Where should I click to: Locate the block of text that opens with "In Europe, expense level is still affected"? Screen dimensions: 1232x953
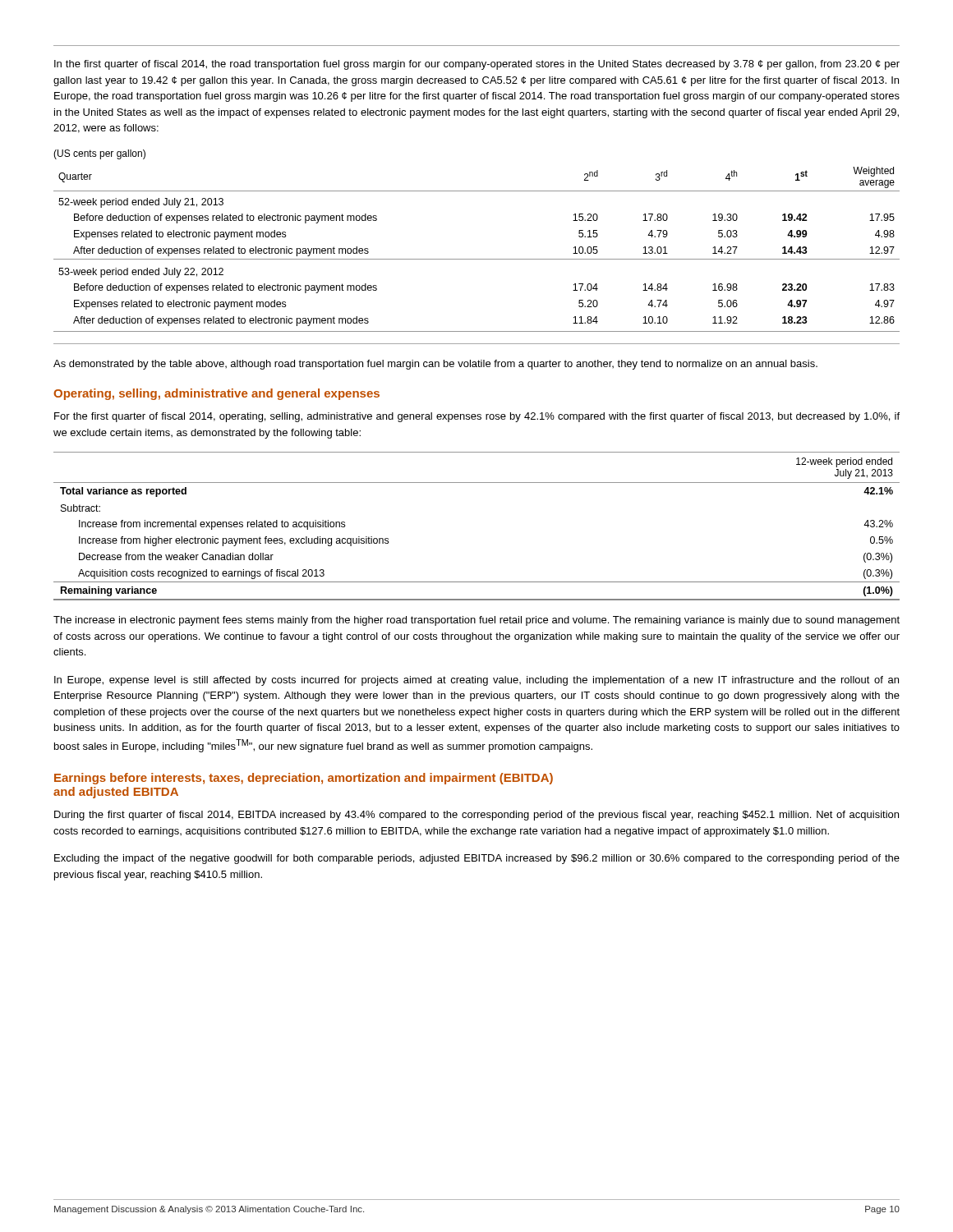pos(476,713)
